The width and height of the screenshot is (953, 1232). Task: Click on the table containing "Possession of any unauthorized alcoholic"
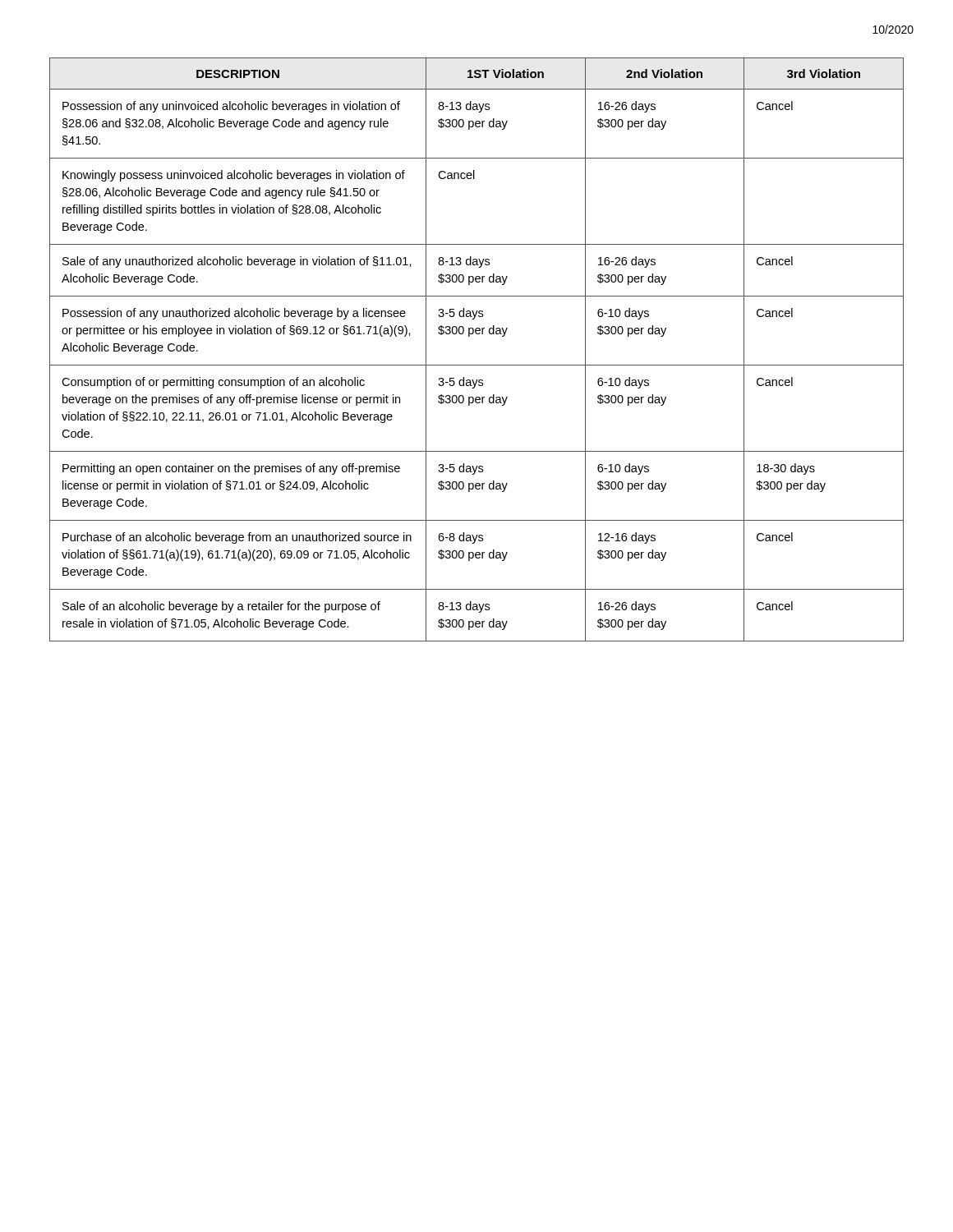coord(476,350)
